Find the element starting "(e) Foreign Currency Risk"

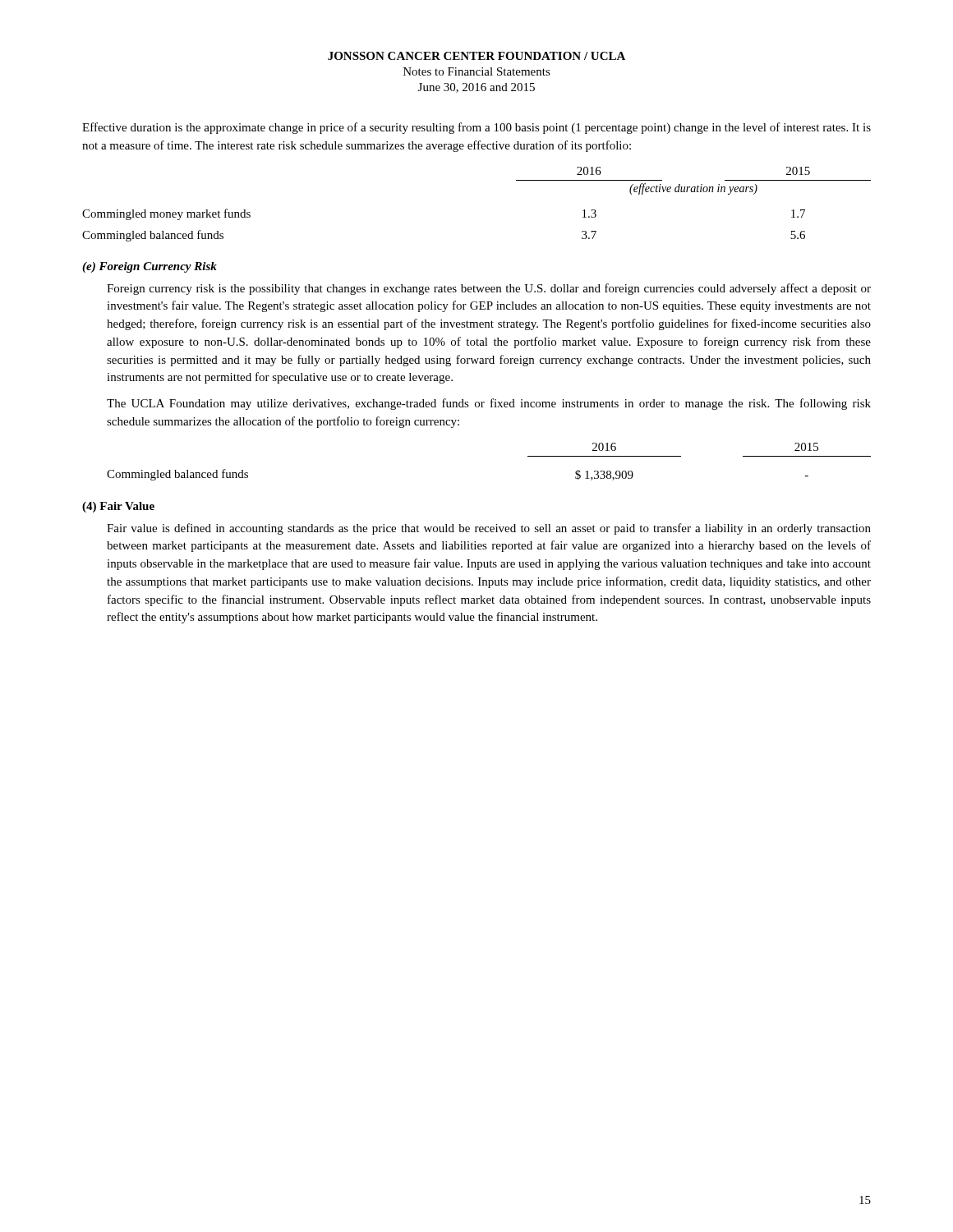click(x=149, y=266)
